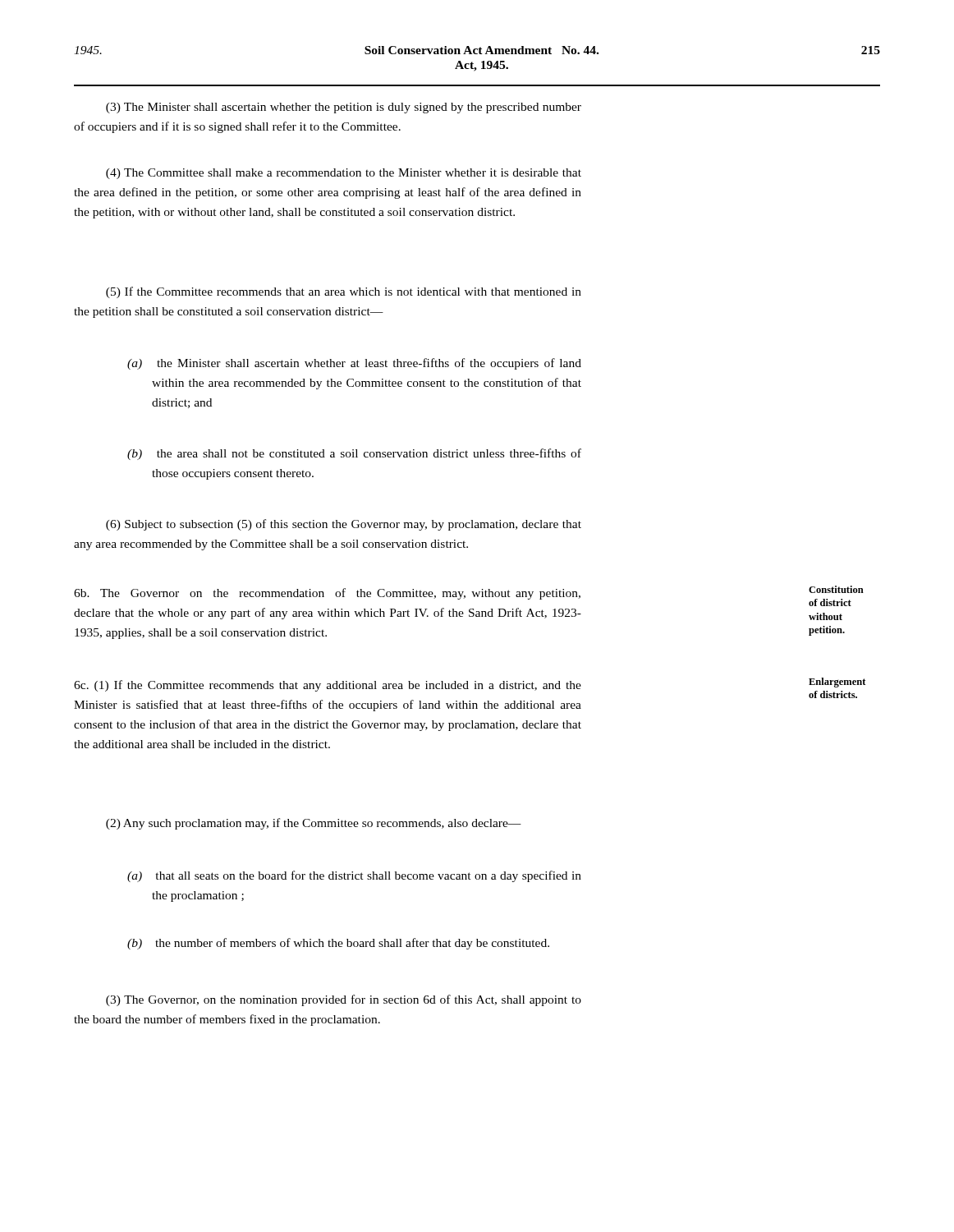Find the text starting "(3) The Minister"
Viewport: 954px width, 1232px height.
pyautogui.click(x=328, y=117)
